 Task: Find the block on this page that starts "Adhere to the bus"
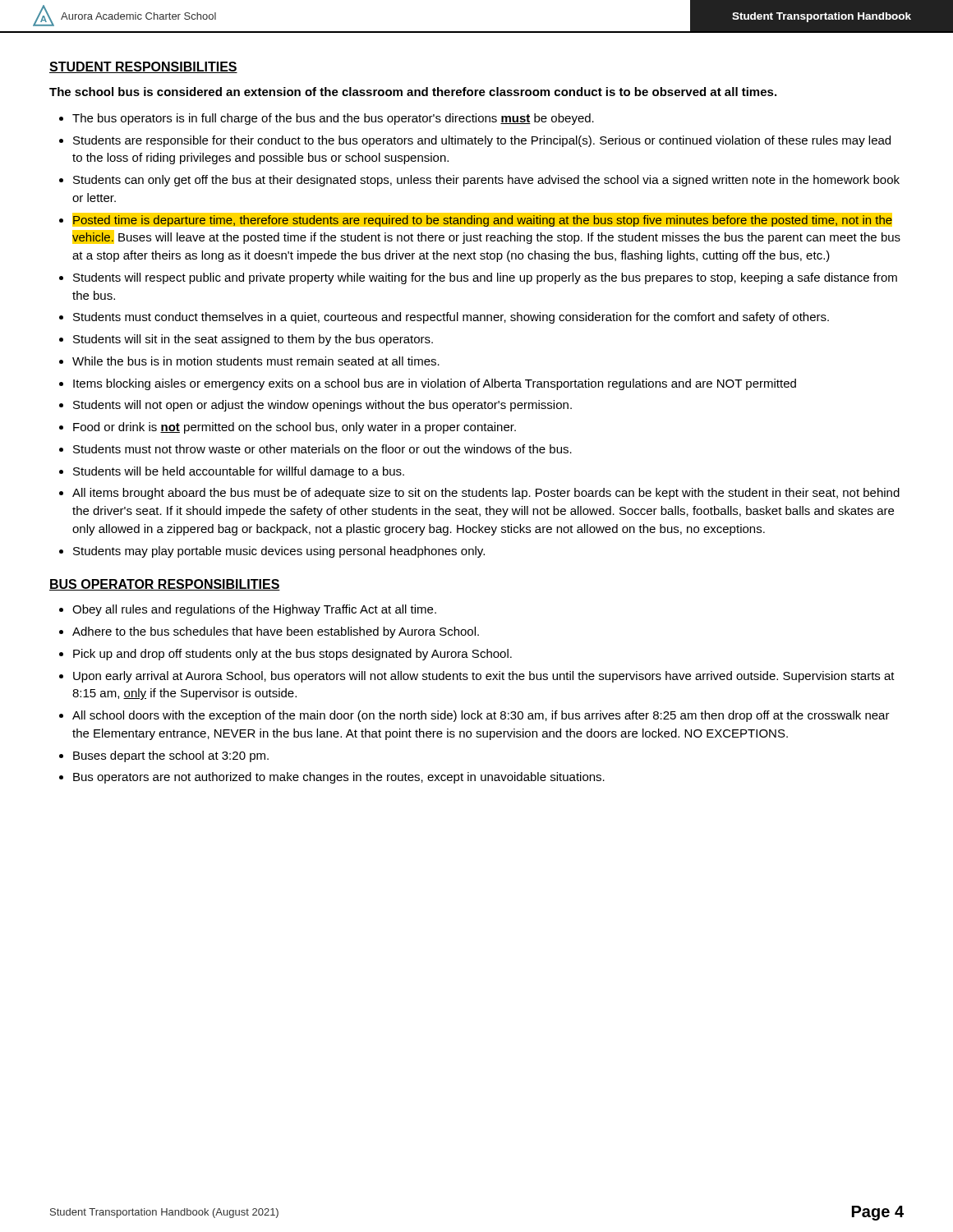click(276, 631)
